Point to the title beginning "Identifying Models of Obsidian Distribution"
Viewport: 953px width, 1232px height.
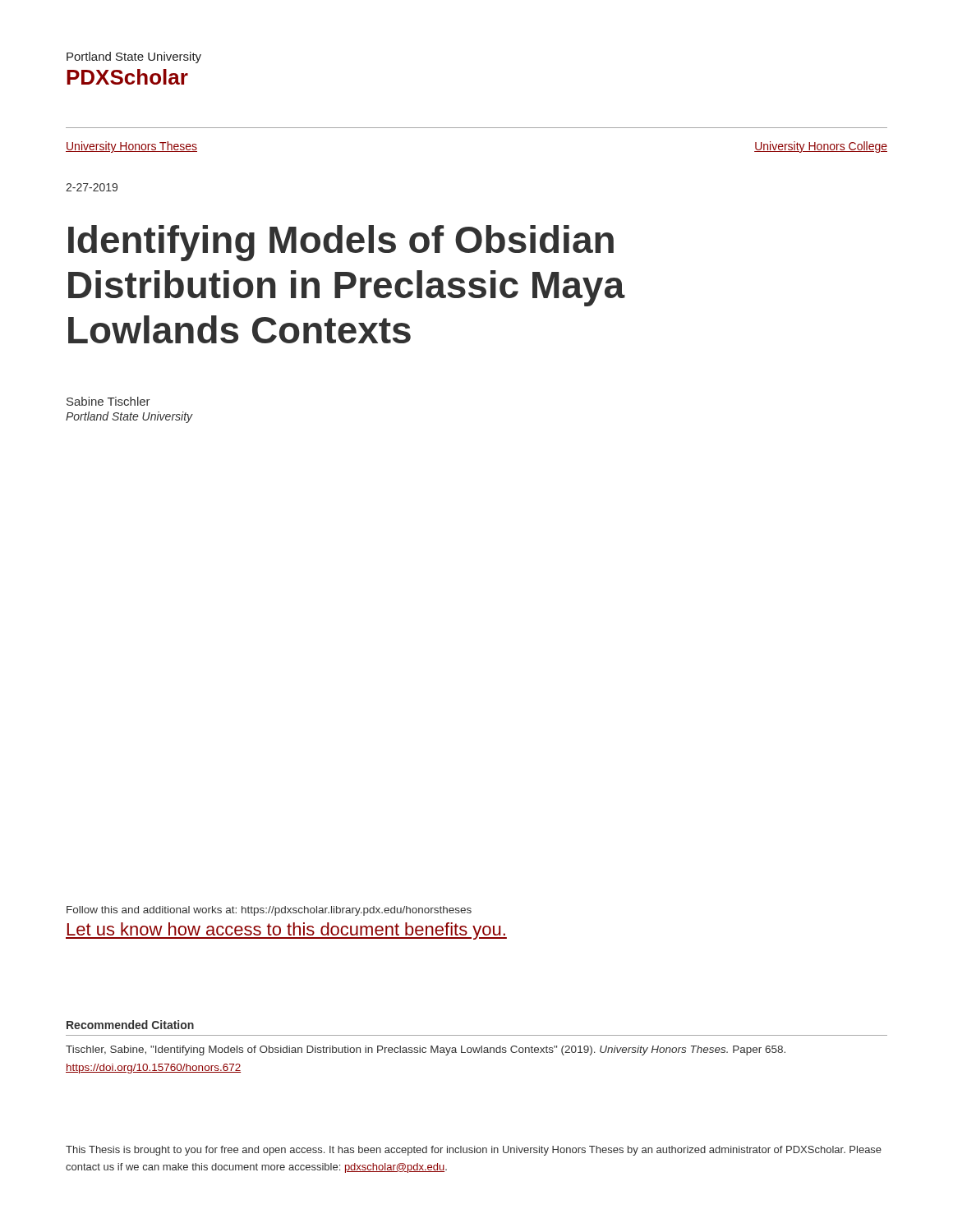[345, 285]
